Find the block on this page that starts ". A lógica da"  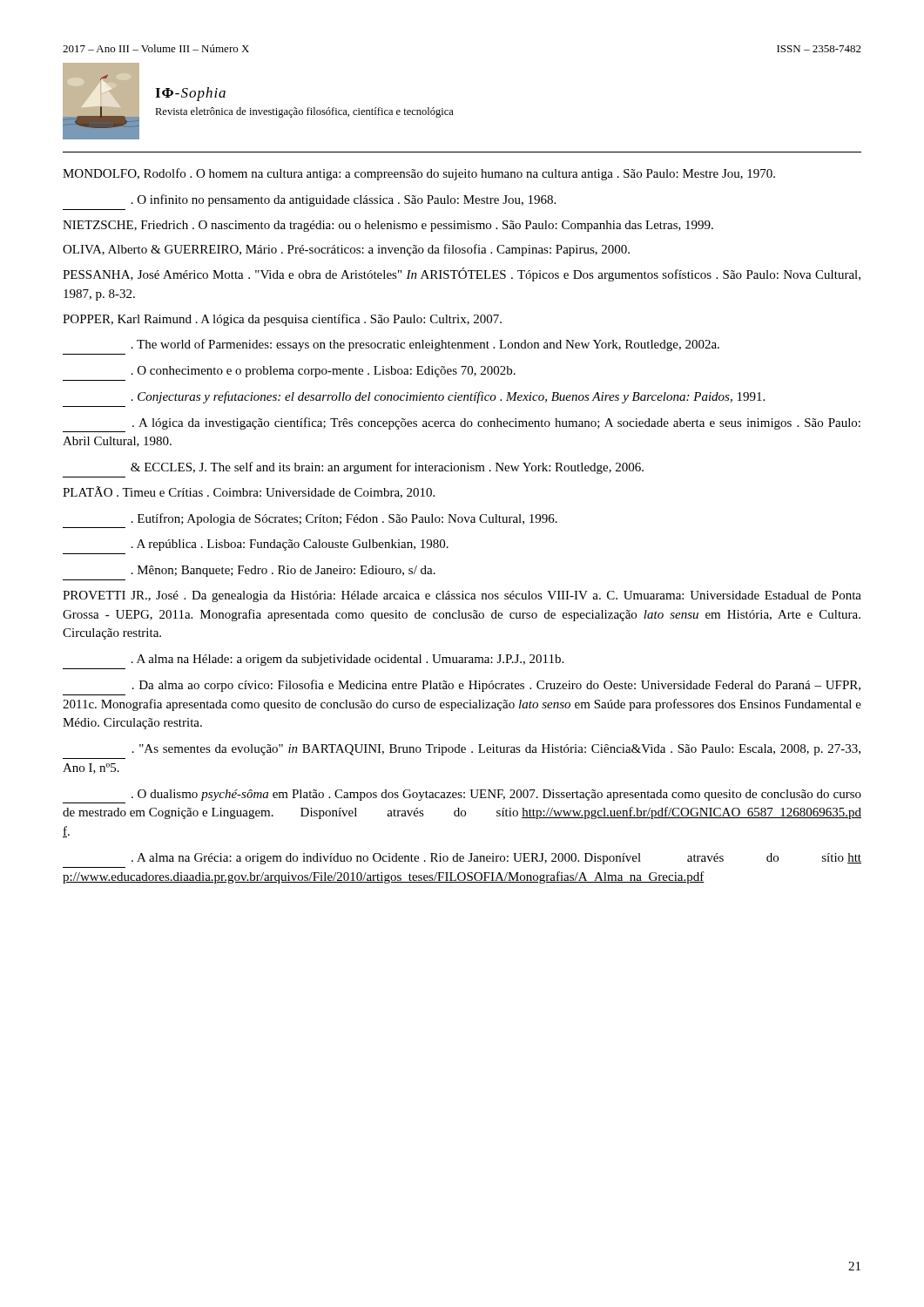click(462, 430)
